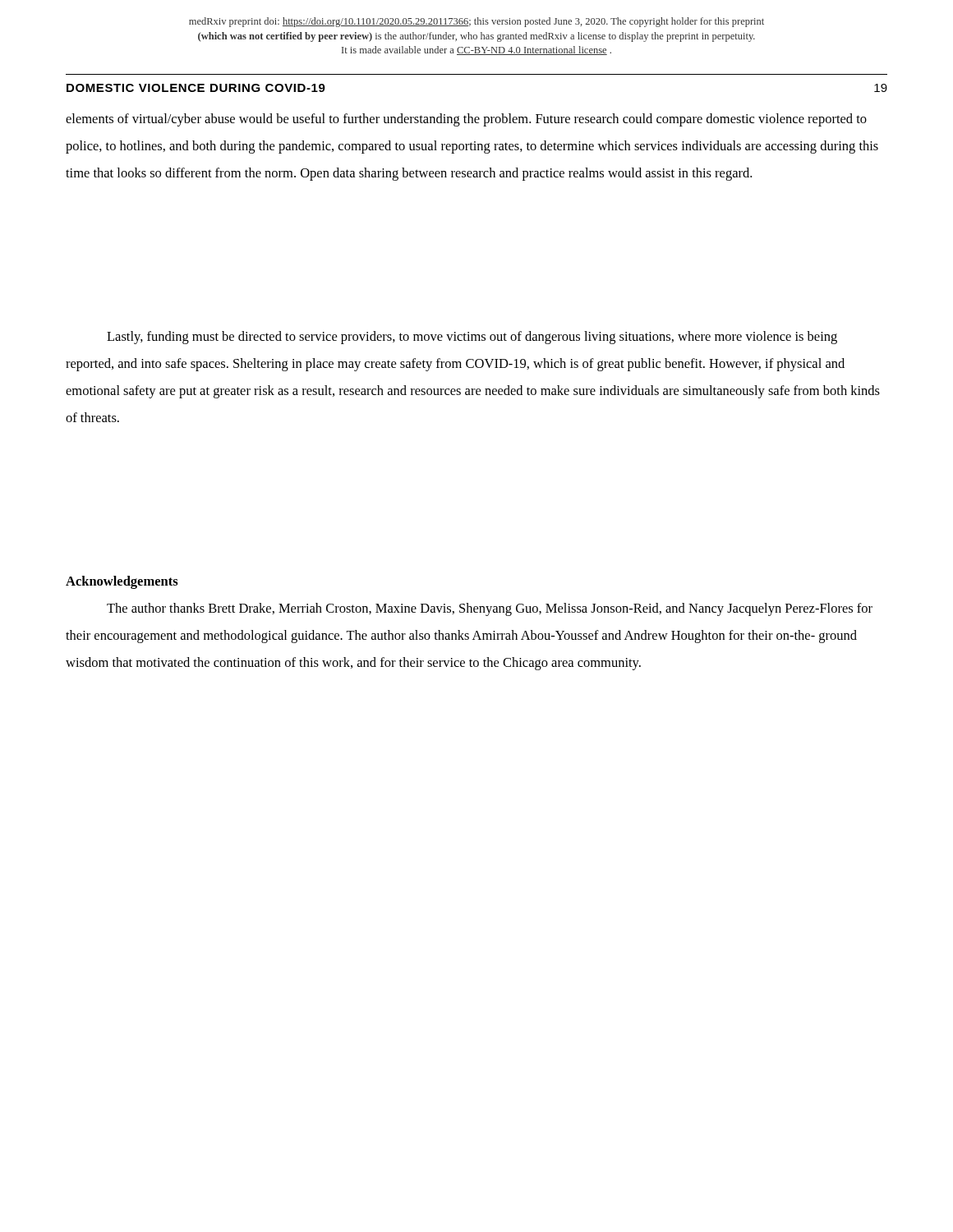This screenshot has height=1232, width=953.
Task: Find a section header
Action: pyautogui.click(x=122, y=581)
